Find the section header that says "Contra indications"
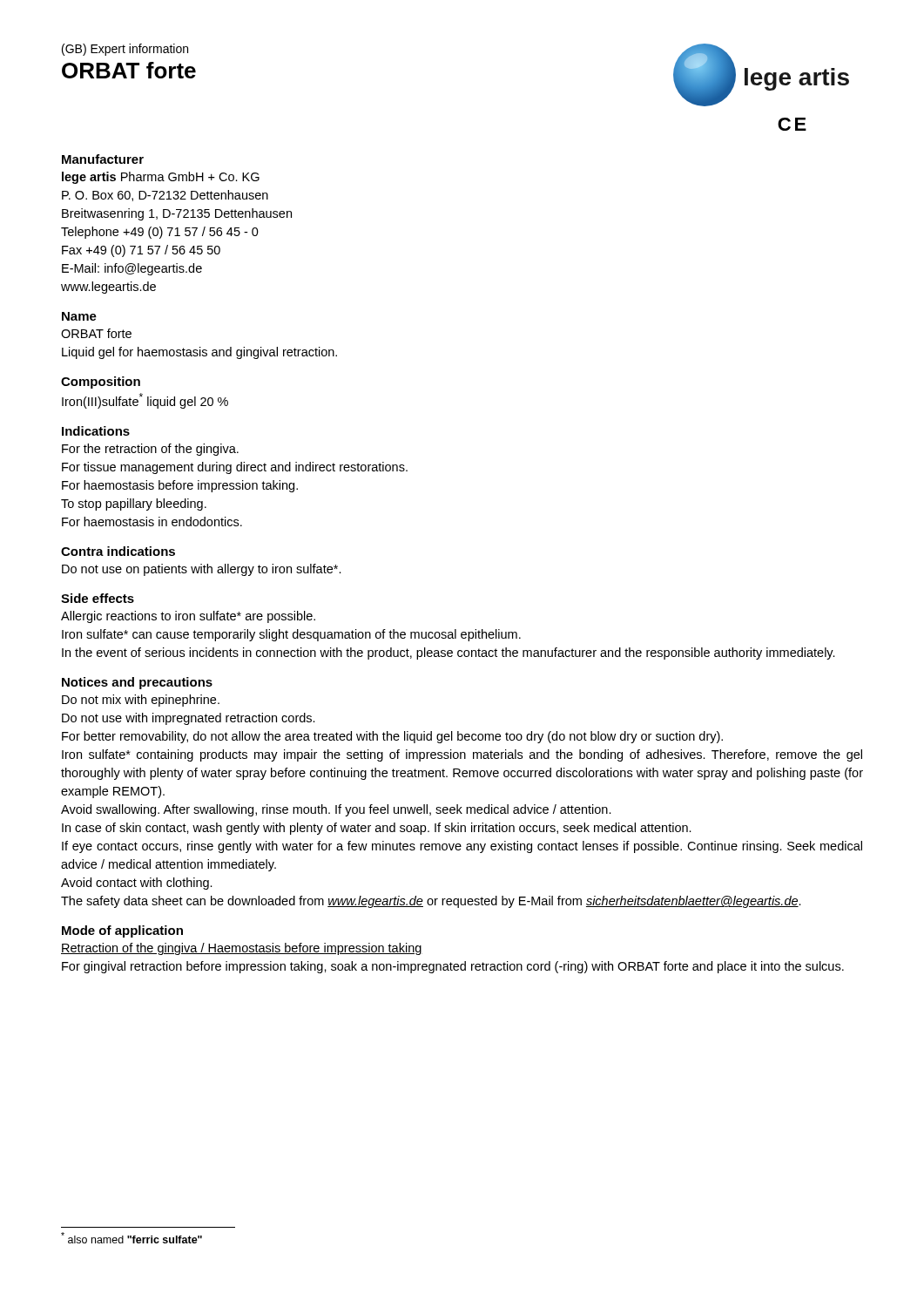924x1307 pixels. point(118,551)
